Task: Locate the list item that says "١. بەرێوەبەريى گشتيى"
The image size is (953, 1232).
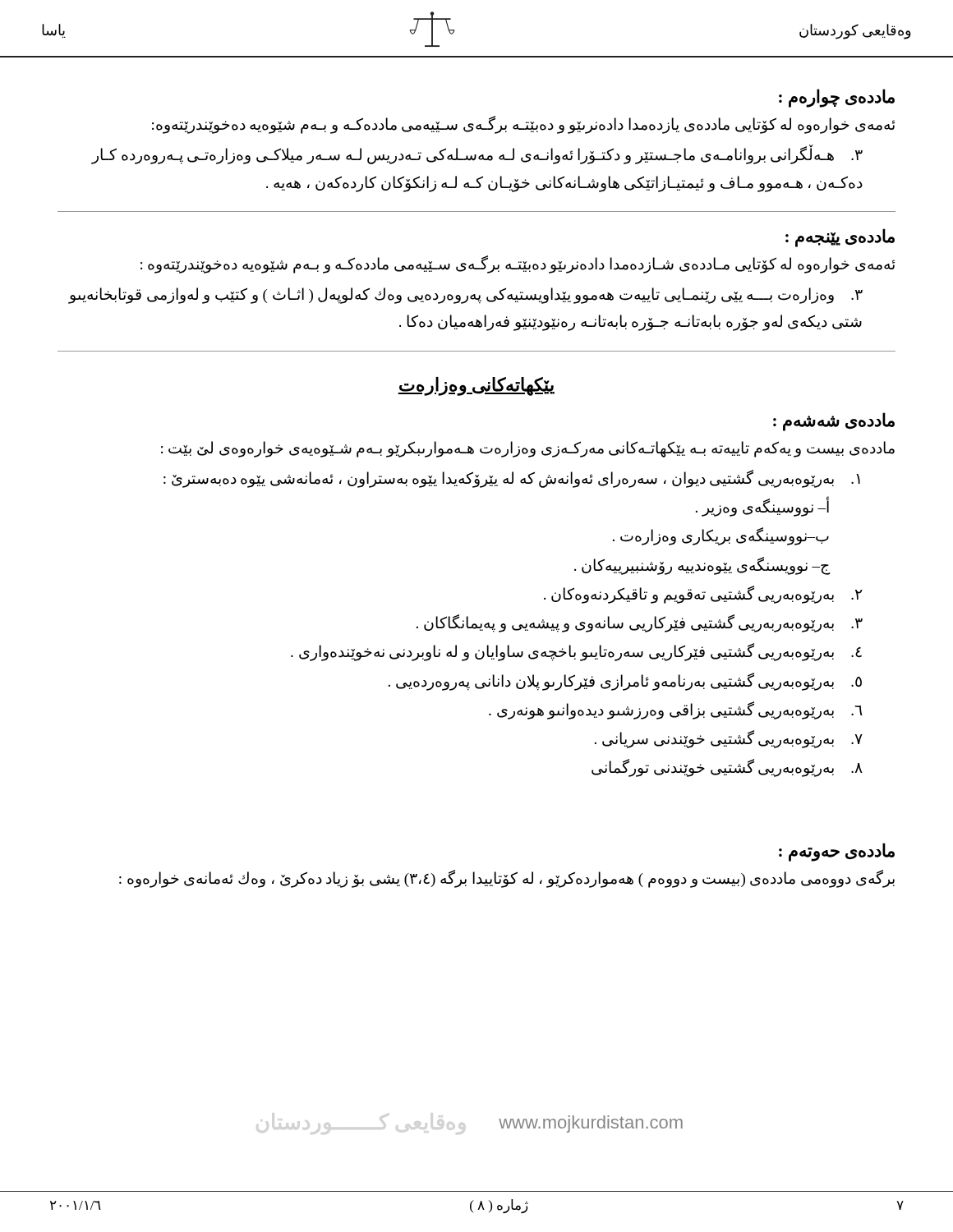Action: (x=513, y=478)
